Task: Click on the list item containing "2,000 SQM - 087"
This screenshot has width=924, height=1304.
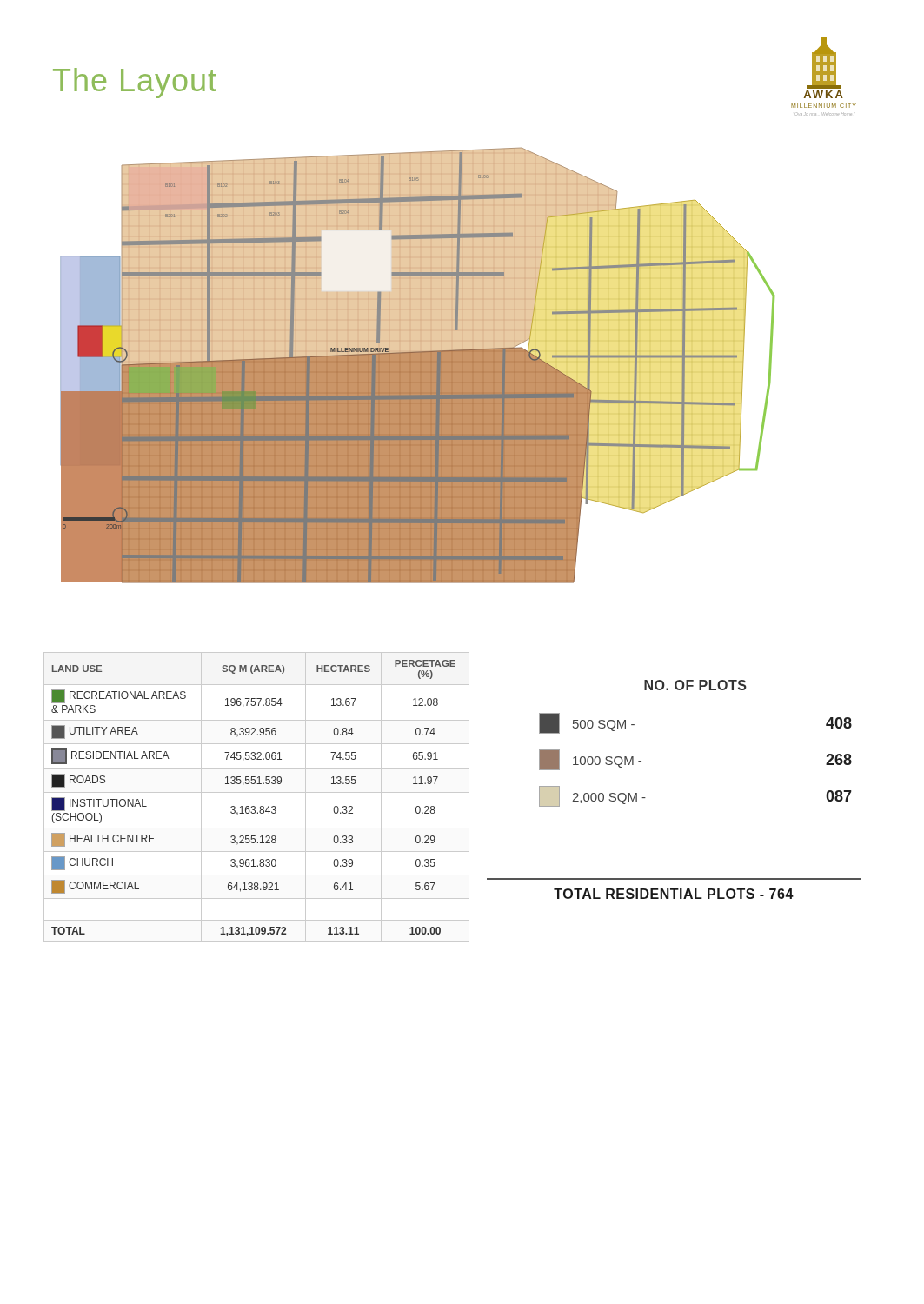Action: point(592,796)
